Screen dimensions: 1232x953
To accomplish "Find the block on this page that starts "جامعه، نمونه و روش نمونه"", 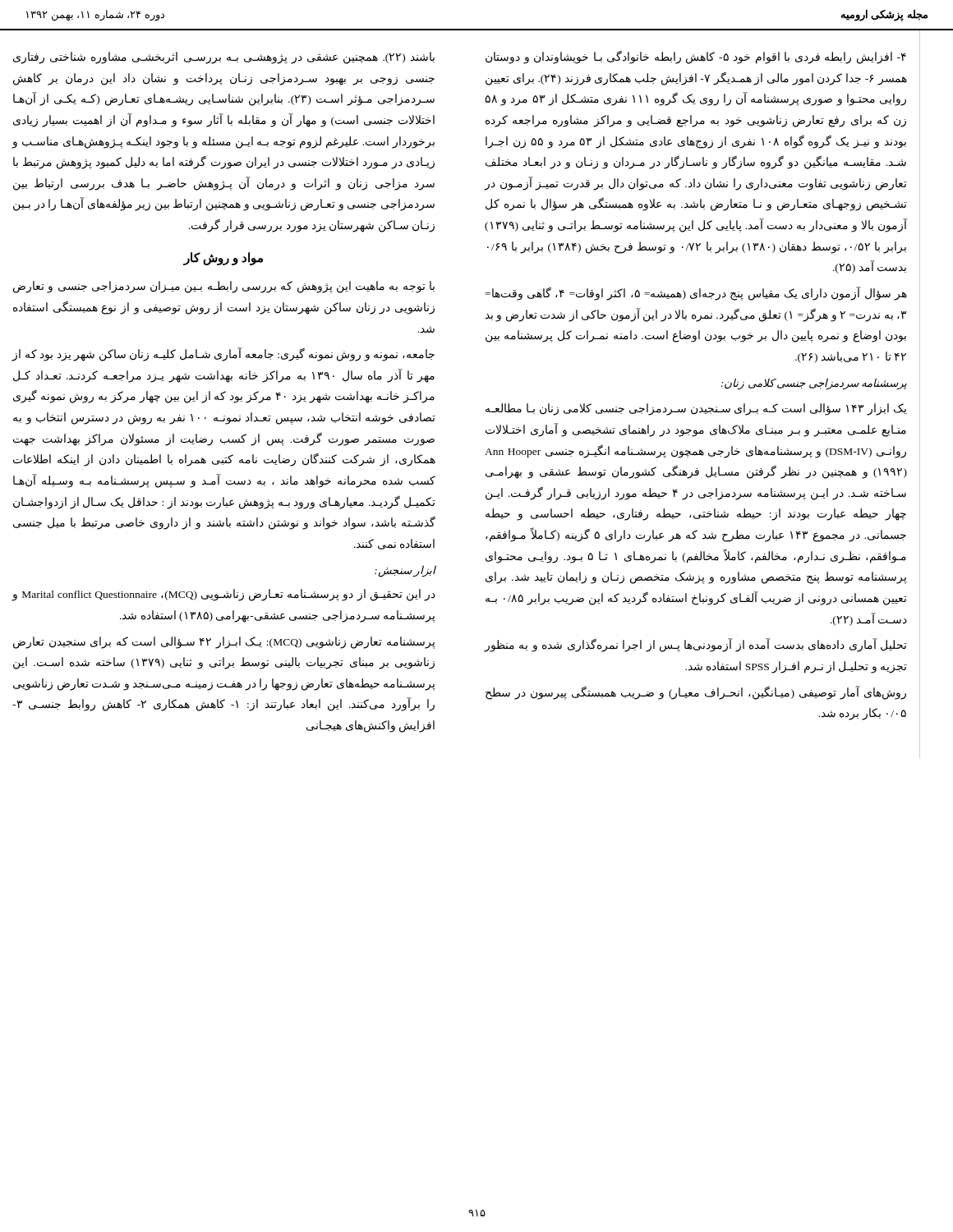I will [224, 449].
